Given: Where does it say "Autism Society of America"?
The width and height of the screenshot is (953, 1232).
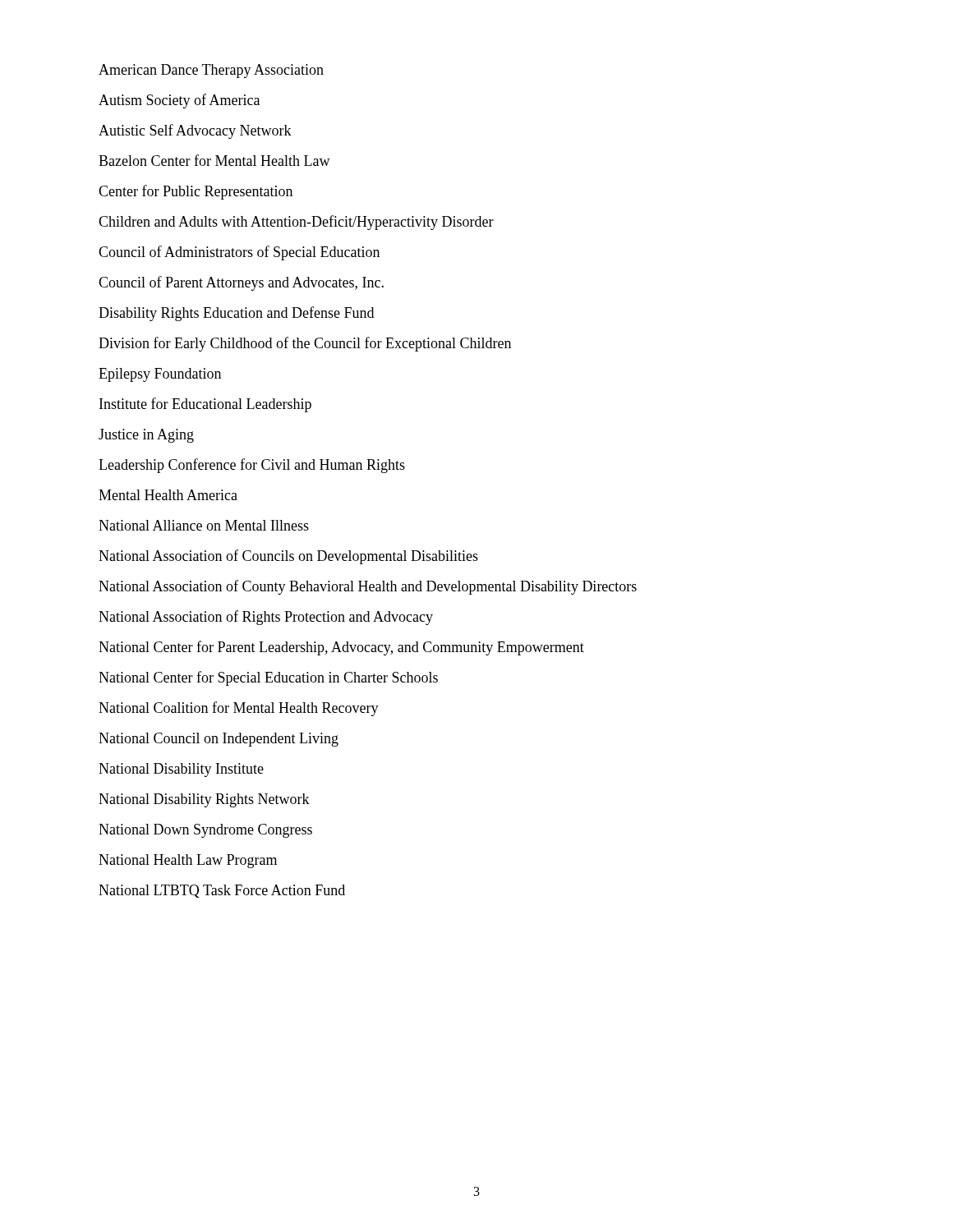Looking at the screenshot, I should 179,100.
